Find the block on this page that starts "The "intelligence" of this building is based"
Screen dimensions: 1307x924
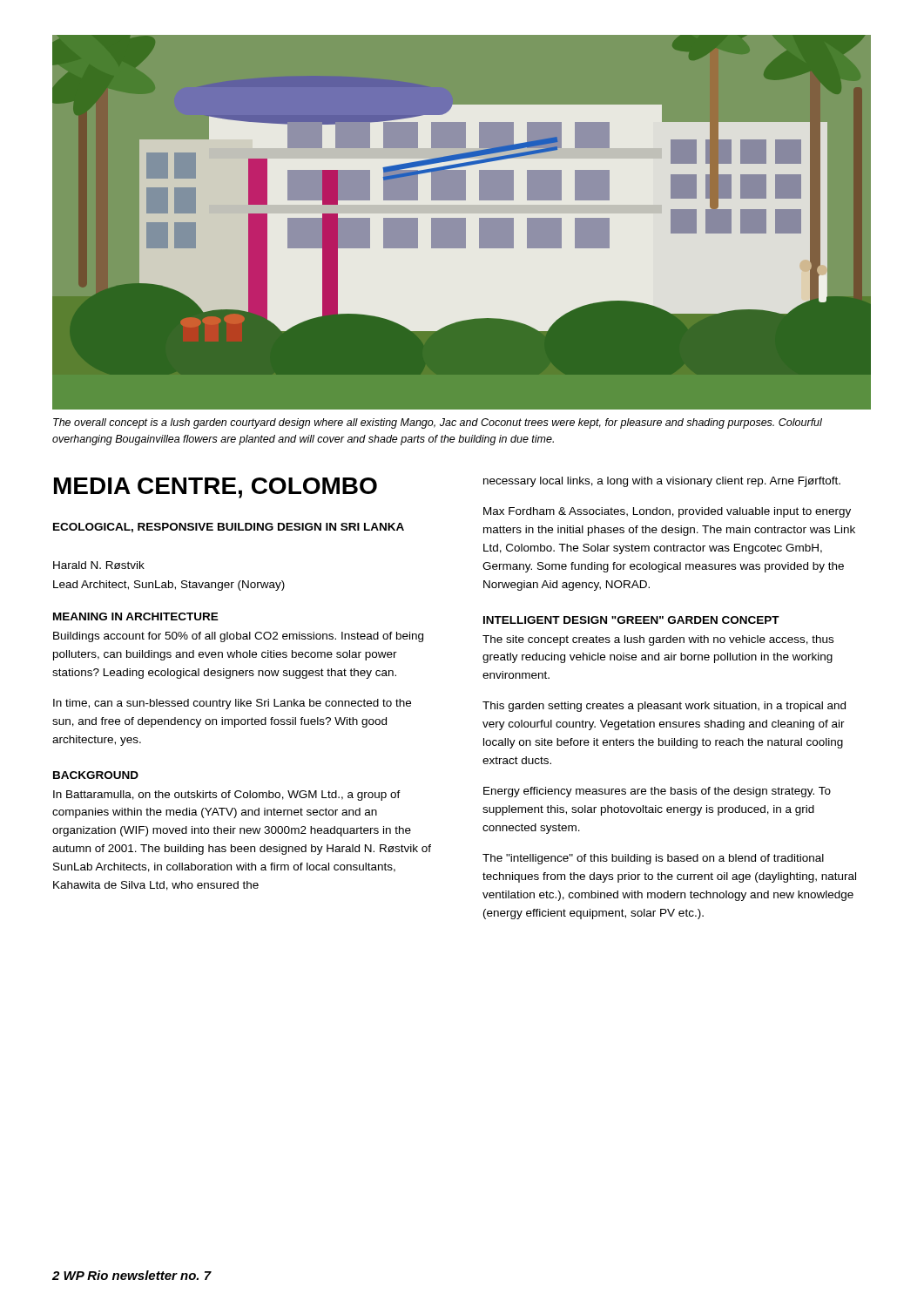click(x=670, y=885)
